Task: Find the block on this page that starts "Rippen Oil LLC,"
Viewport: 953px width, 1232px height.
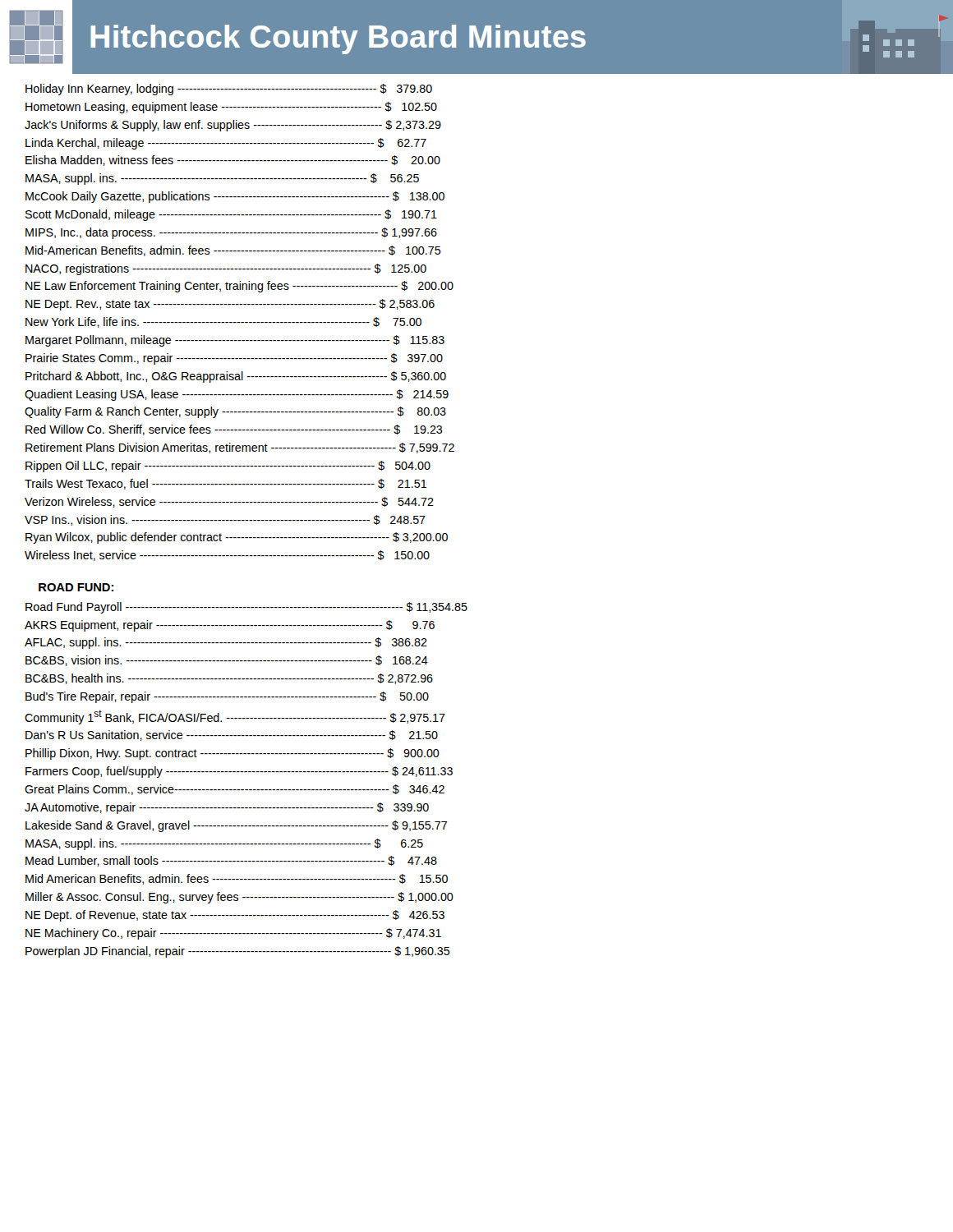Action: (228, 466)
